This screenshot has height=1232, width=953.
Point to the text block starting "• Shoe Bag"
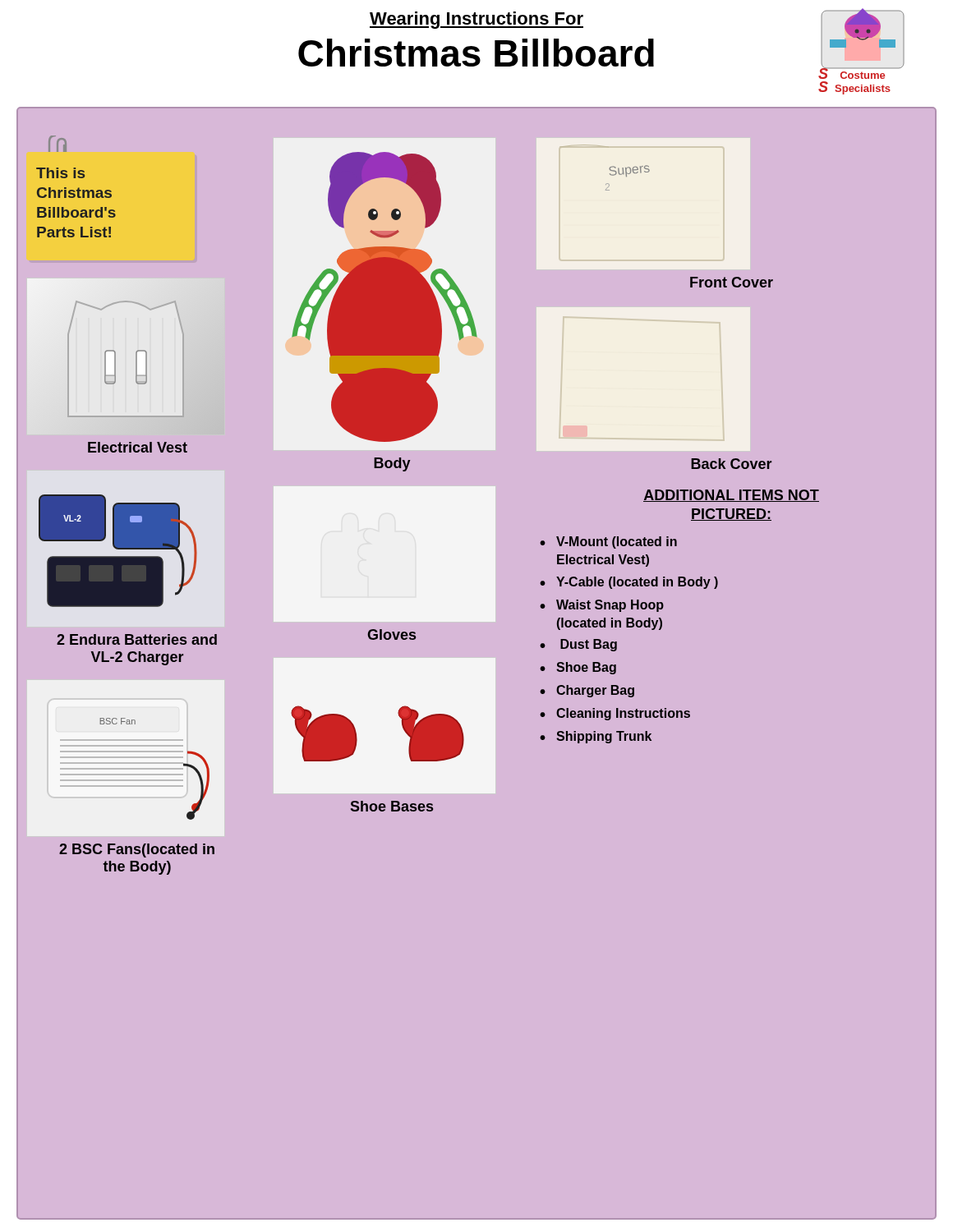[578, 669]
